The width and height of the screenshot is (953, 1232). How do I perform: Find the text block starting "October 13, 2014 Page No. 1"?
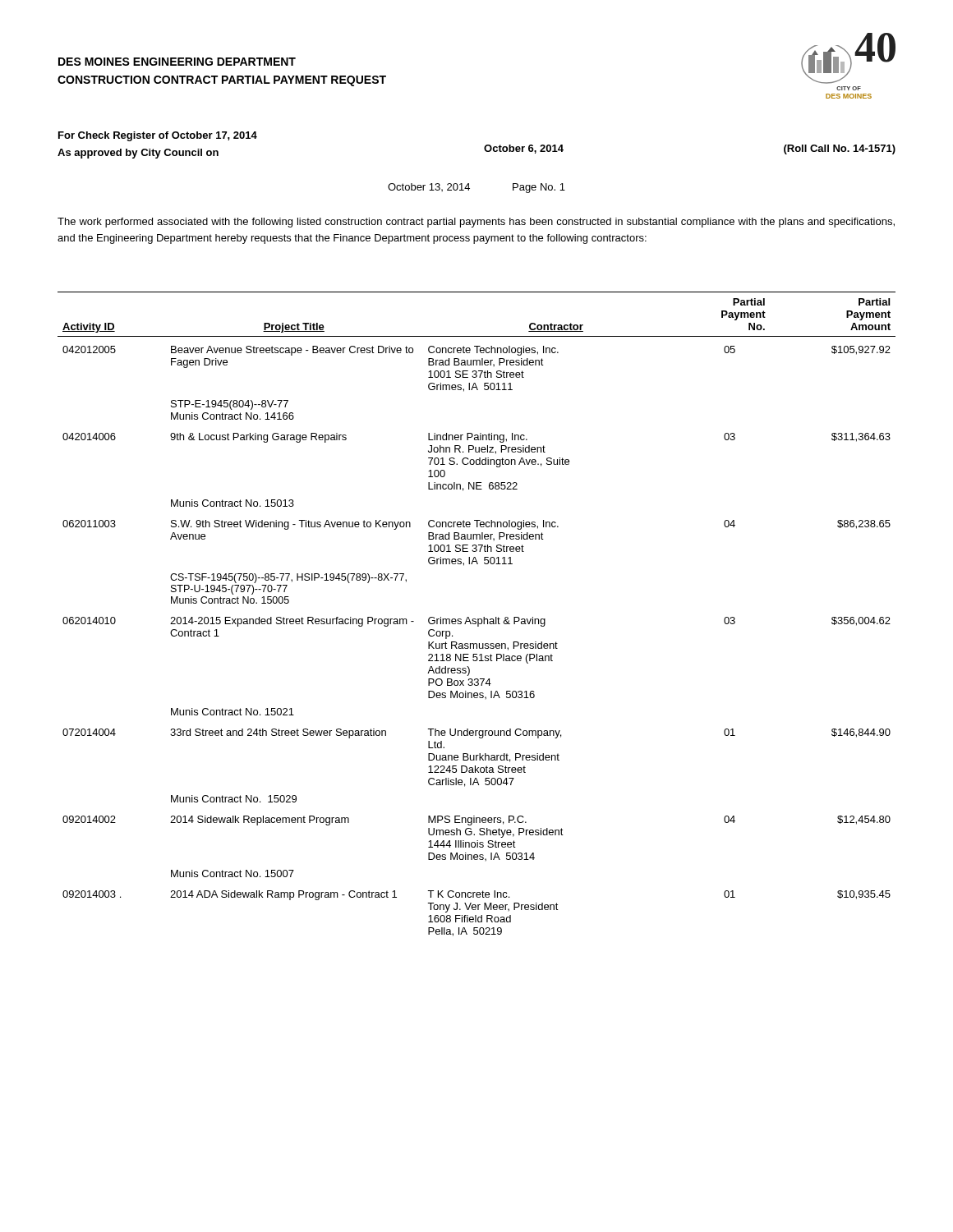pyautogui.click(x=476, y=187)
